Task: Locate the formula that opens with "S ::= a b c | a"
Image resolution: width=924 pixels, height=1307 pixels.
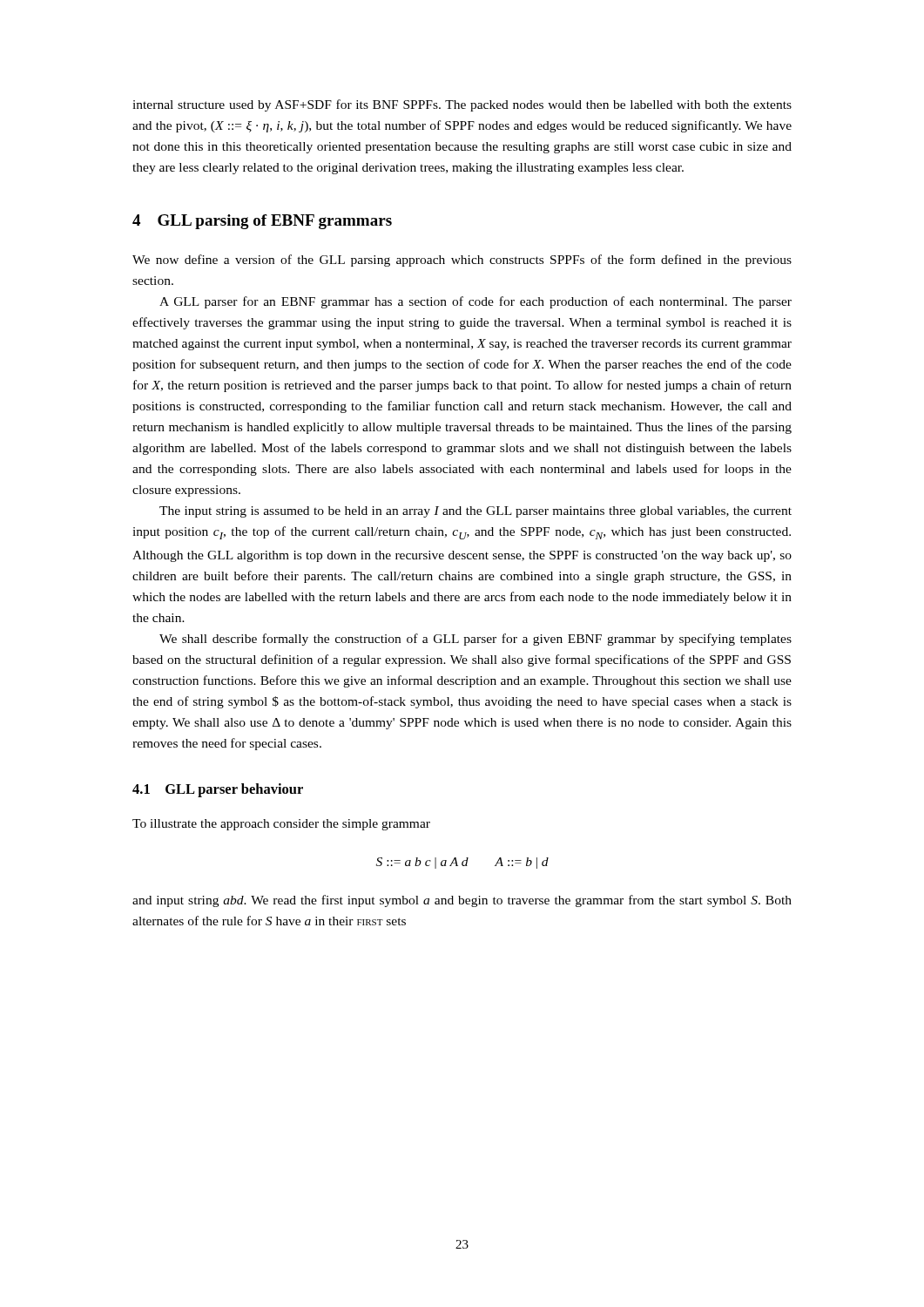Action: [462, 861]
